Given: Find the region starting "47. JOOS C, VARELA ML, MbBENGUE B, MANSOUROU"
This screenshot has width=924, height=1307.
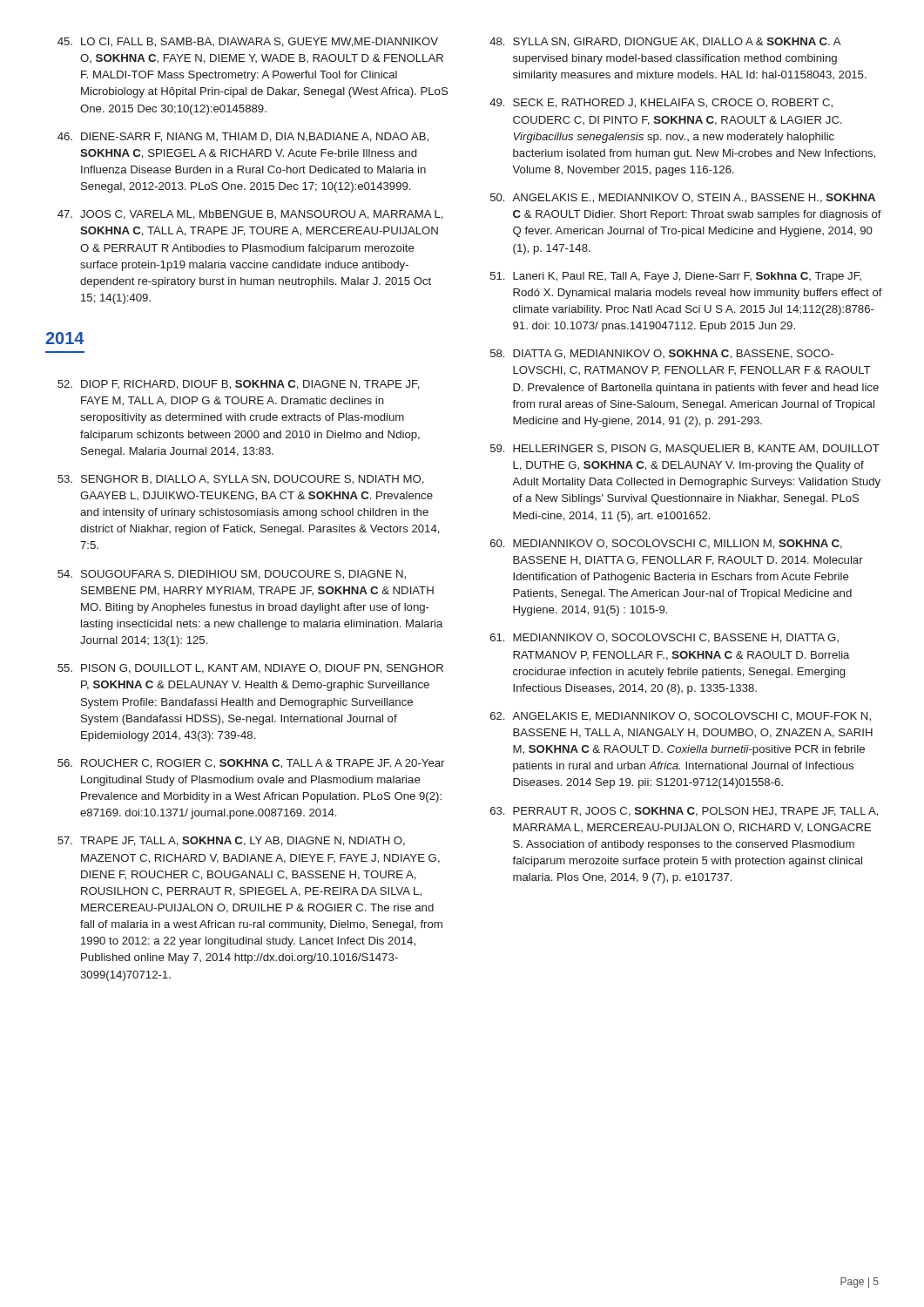Looking at the screenshot, I should point(248,256).
